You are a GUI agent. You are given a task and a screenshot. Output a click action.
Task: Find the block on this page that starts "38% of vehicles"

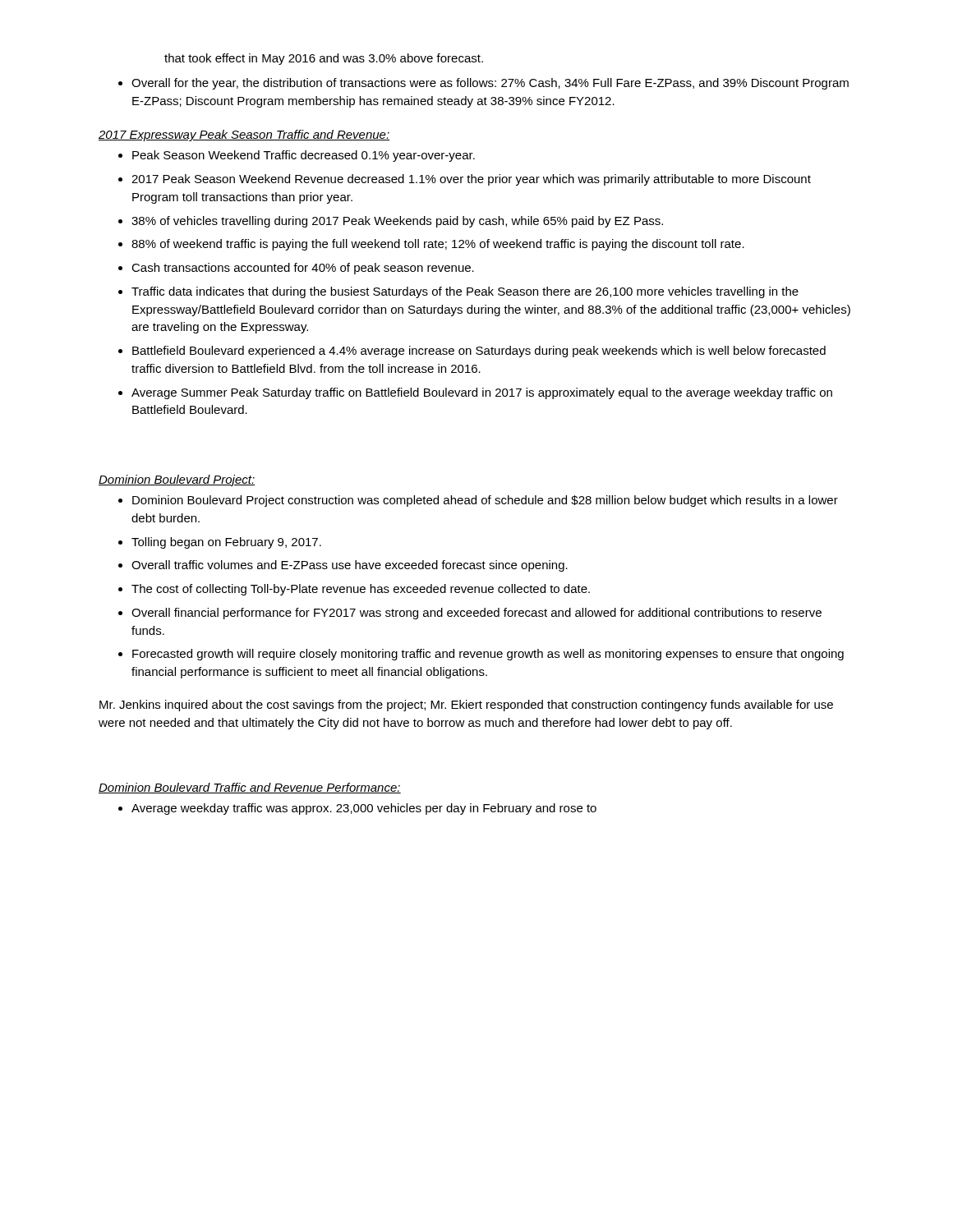coord(398,220)
